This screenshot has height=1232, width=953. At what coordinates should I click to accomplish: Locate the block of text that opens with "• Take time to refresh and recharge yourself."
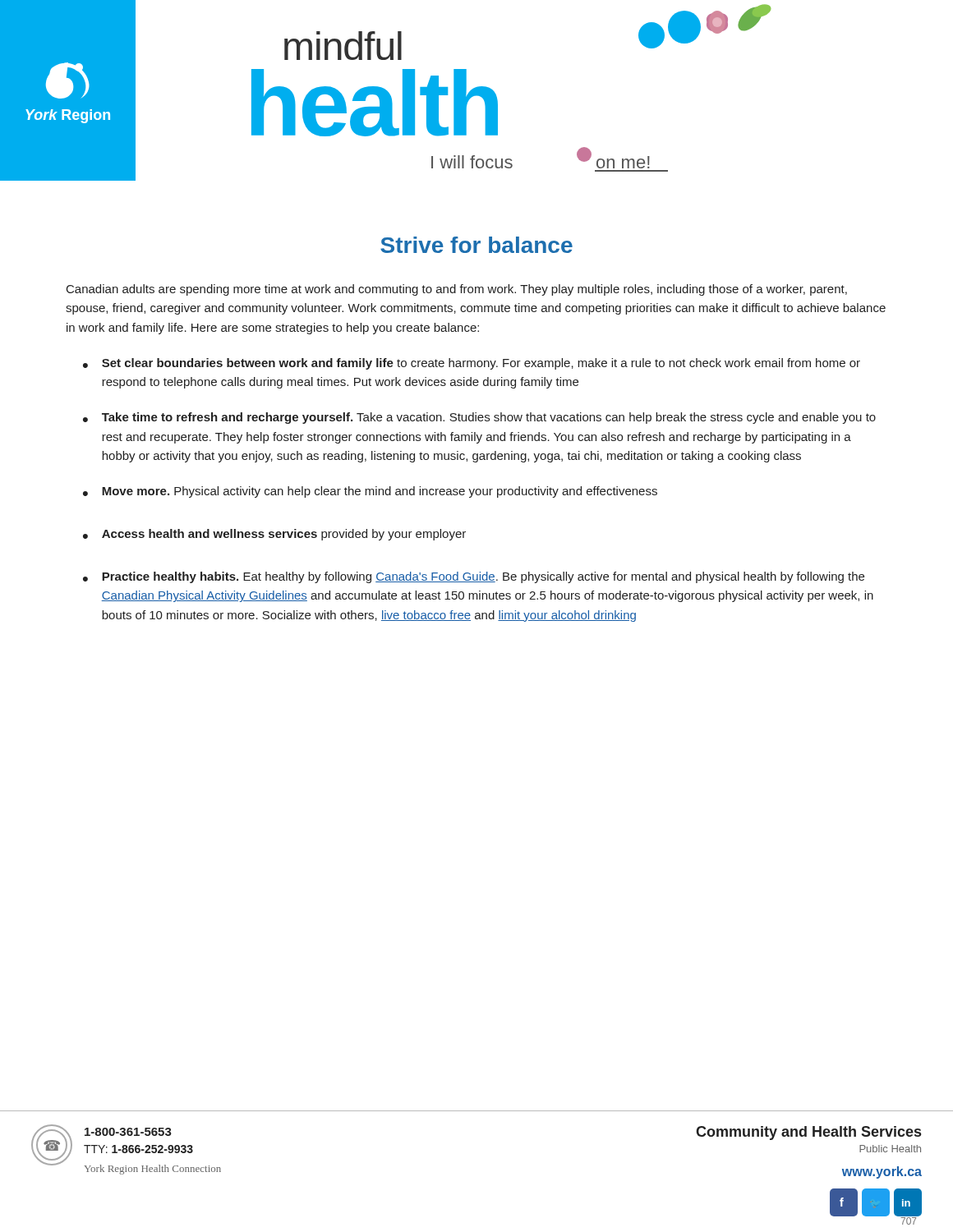click(485, 436)
